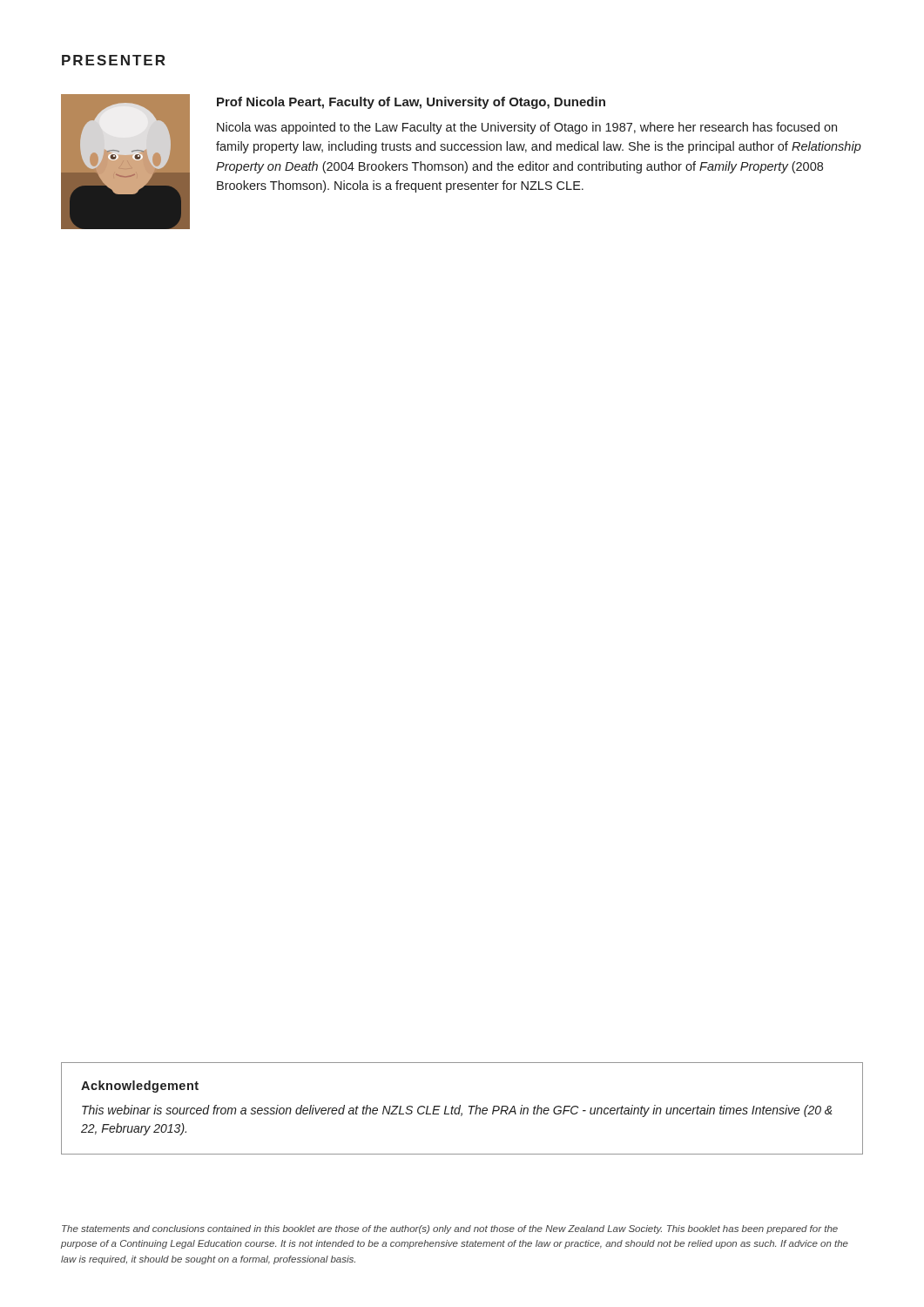Click on the photo
924x1307 pixels.
pyautogui.click(x=125, y=162)
